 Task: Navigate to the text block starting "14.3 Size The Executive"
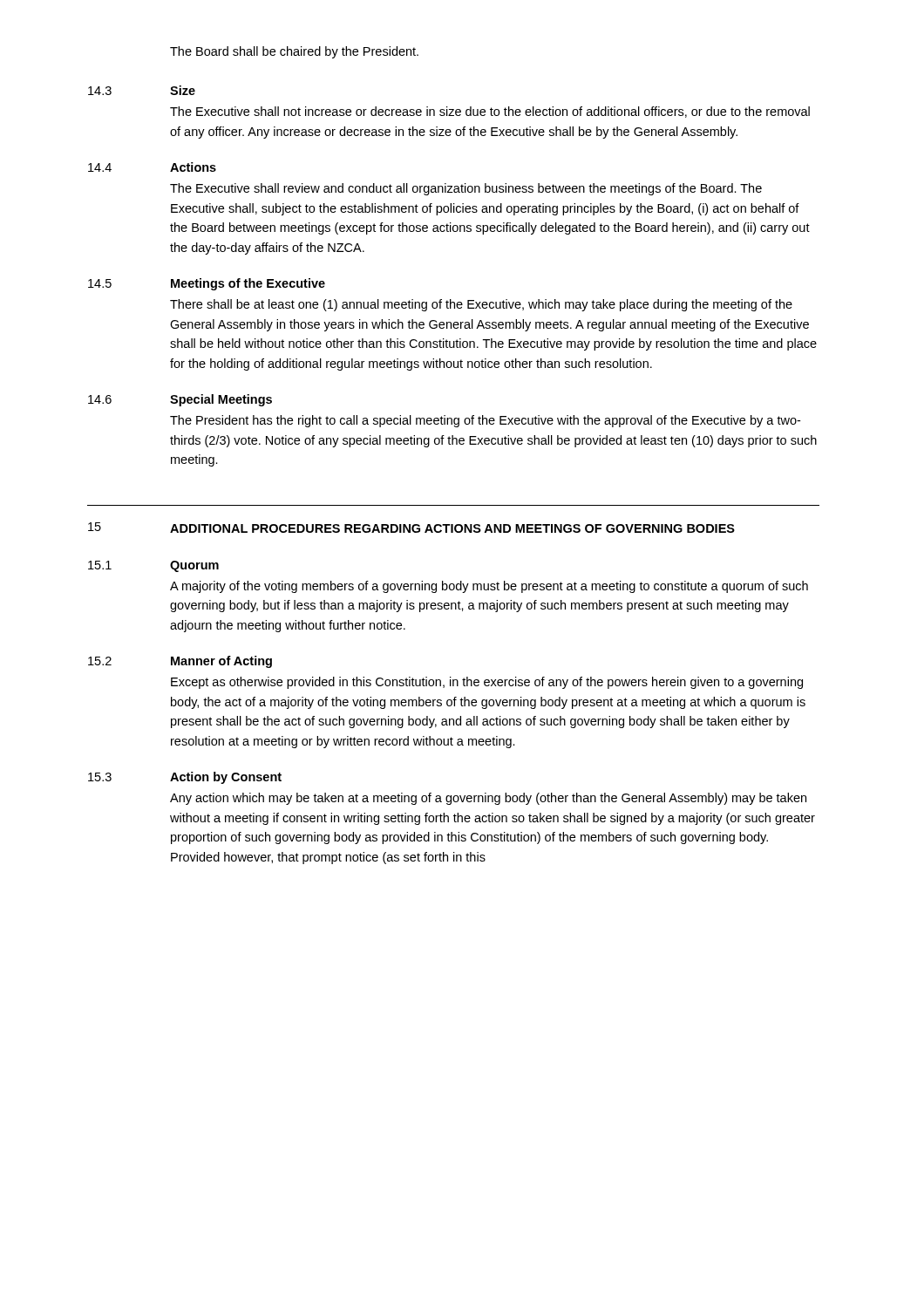[x=453, y=113]
